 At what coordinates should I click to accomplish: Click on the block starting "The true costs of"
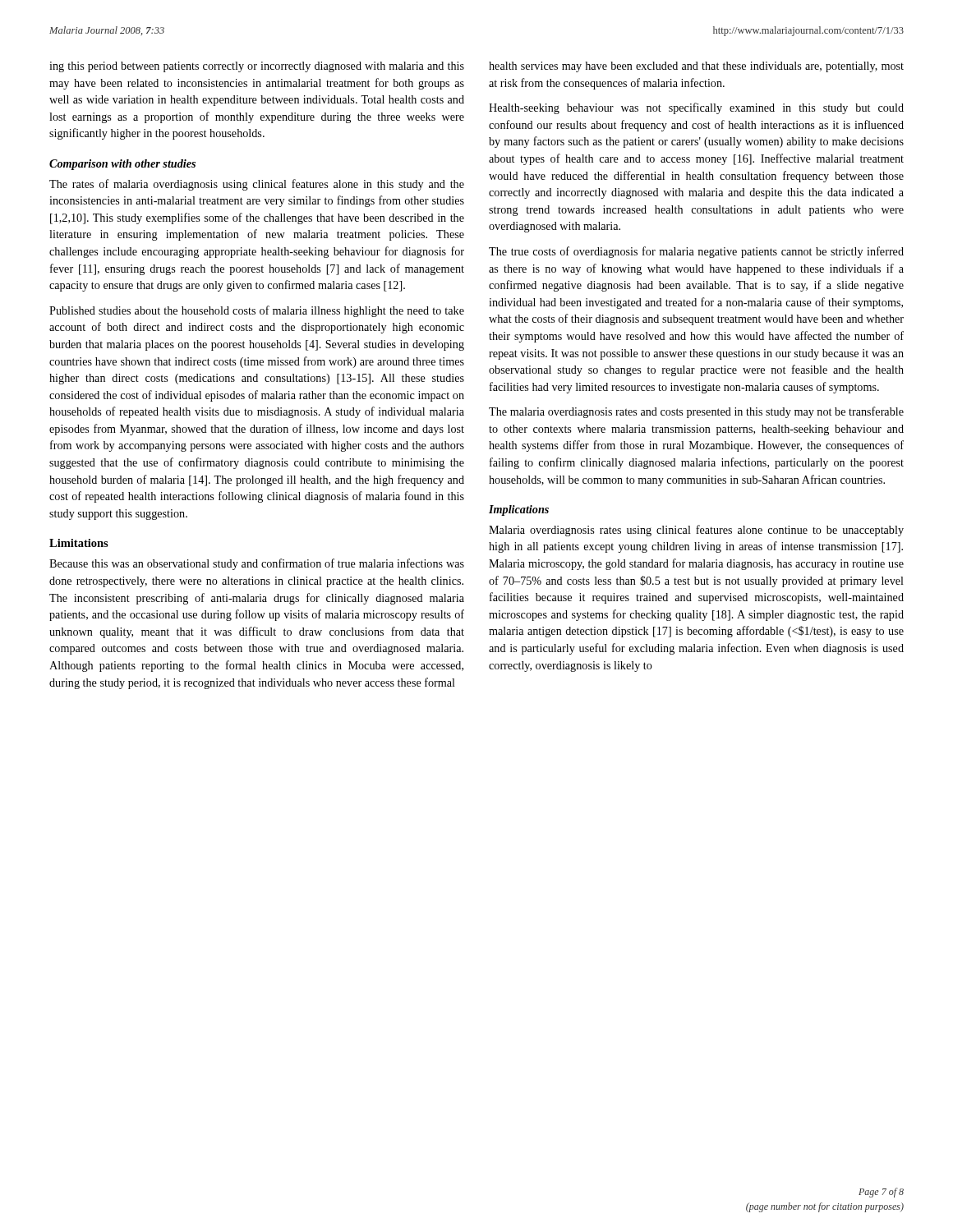click(x=696, y=319)
